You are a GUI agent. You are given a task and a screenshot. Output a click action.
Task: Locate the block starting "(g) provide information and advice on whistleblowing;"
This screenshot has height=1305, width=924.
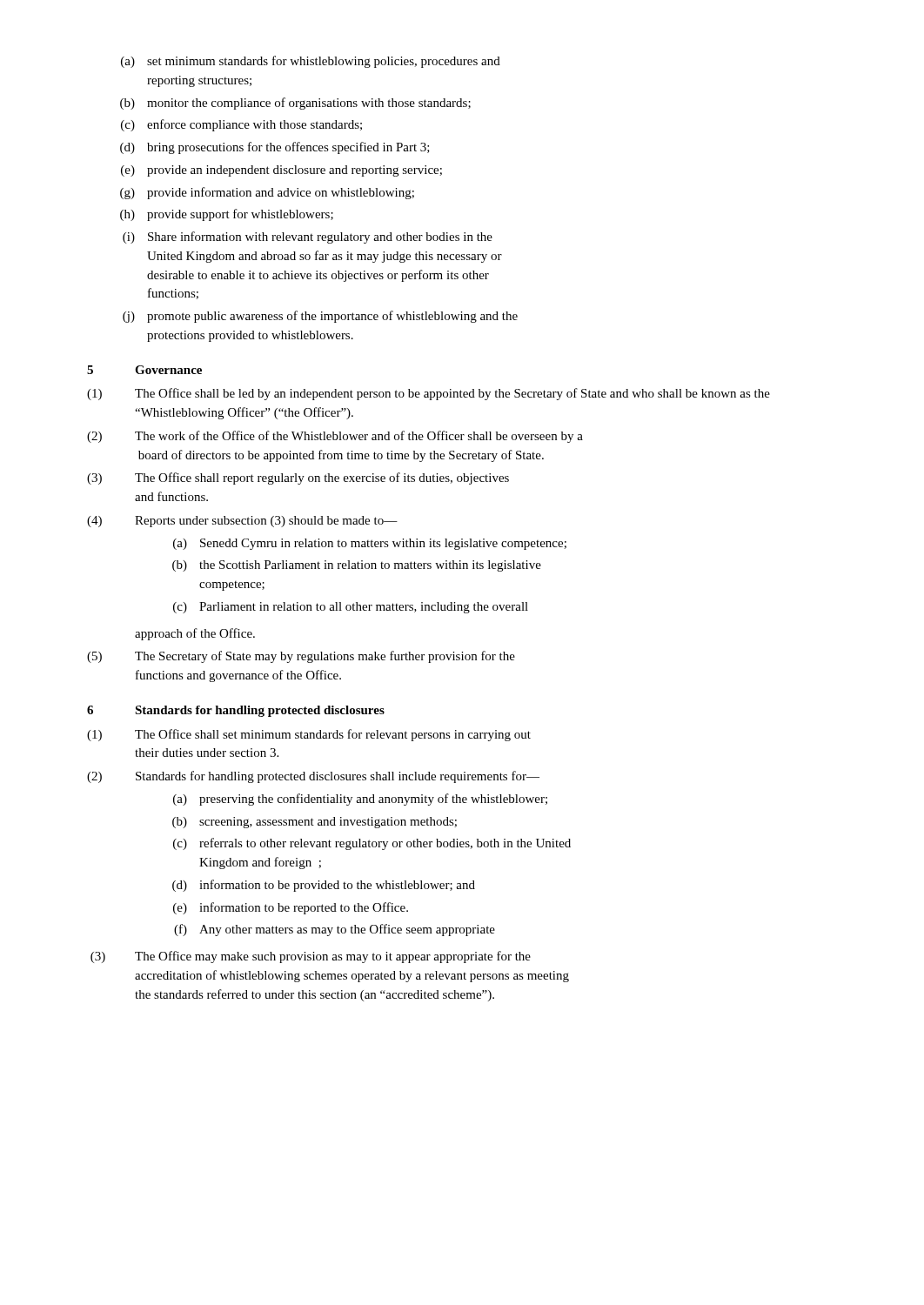[x=267, y=193]
